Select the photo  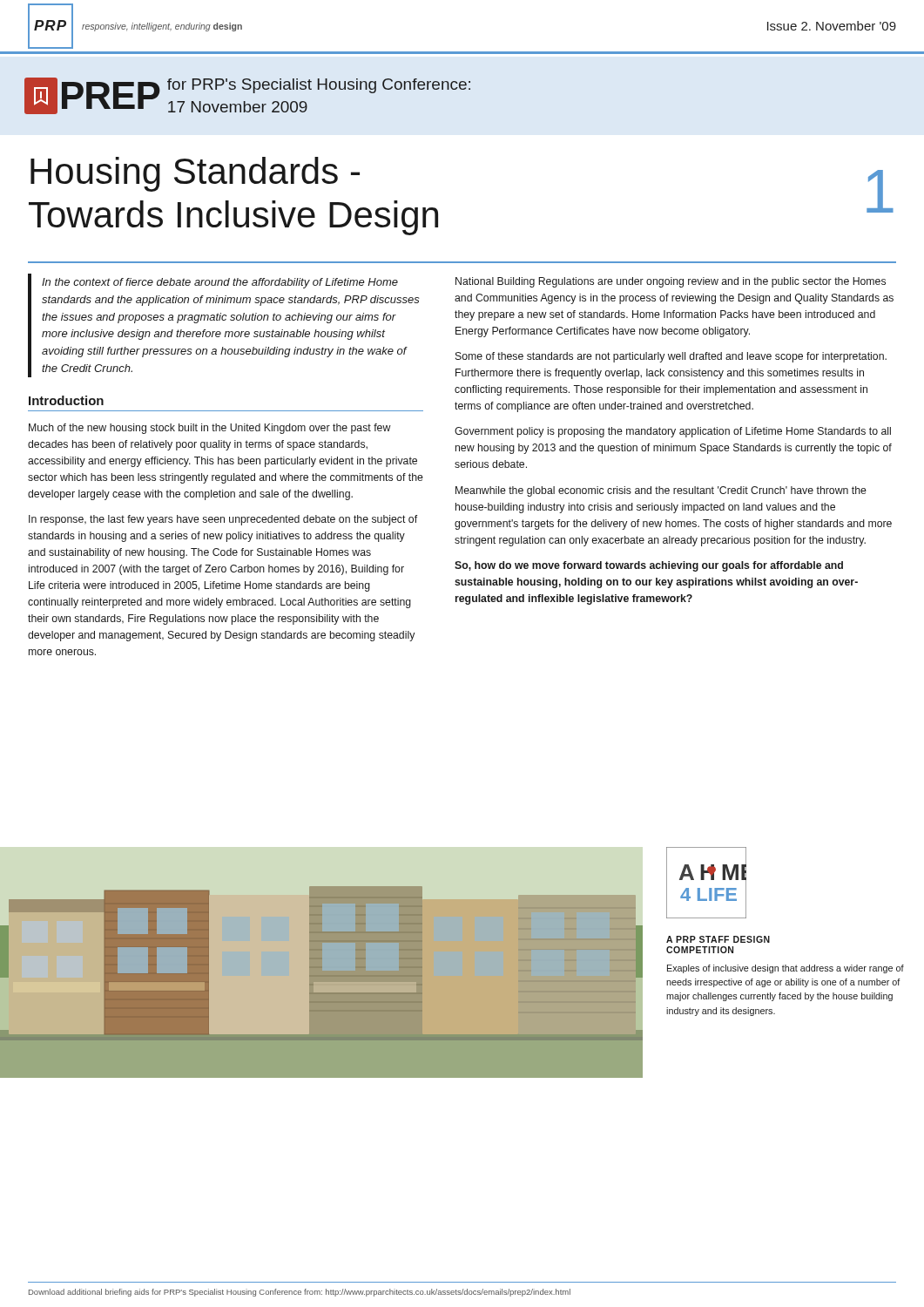(321, 962)
